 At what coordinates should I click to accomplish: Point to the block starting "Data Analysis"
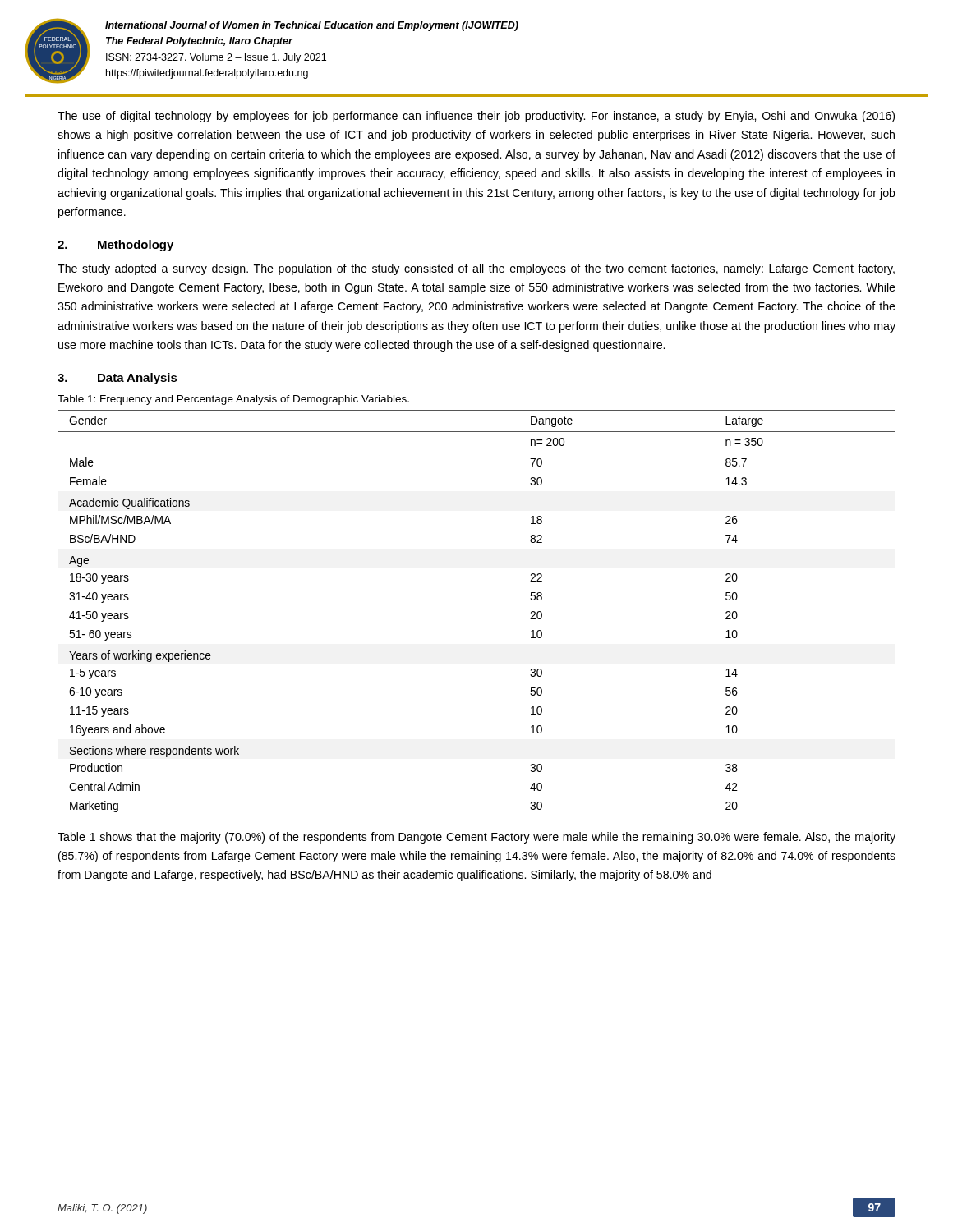tap(137, 377)
